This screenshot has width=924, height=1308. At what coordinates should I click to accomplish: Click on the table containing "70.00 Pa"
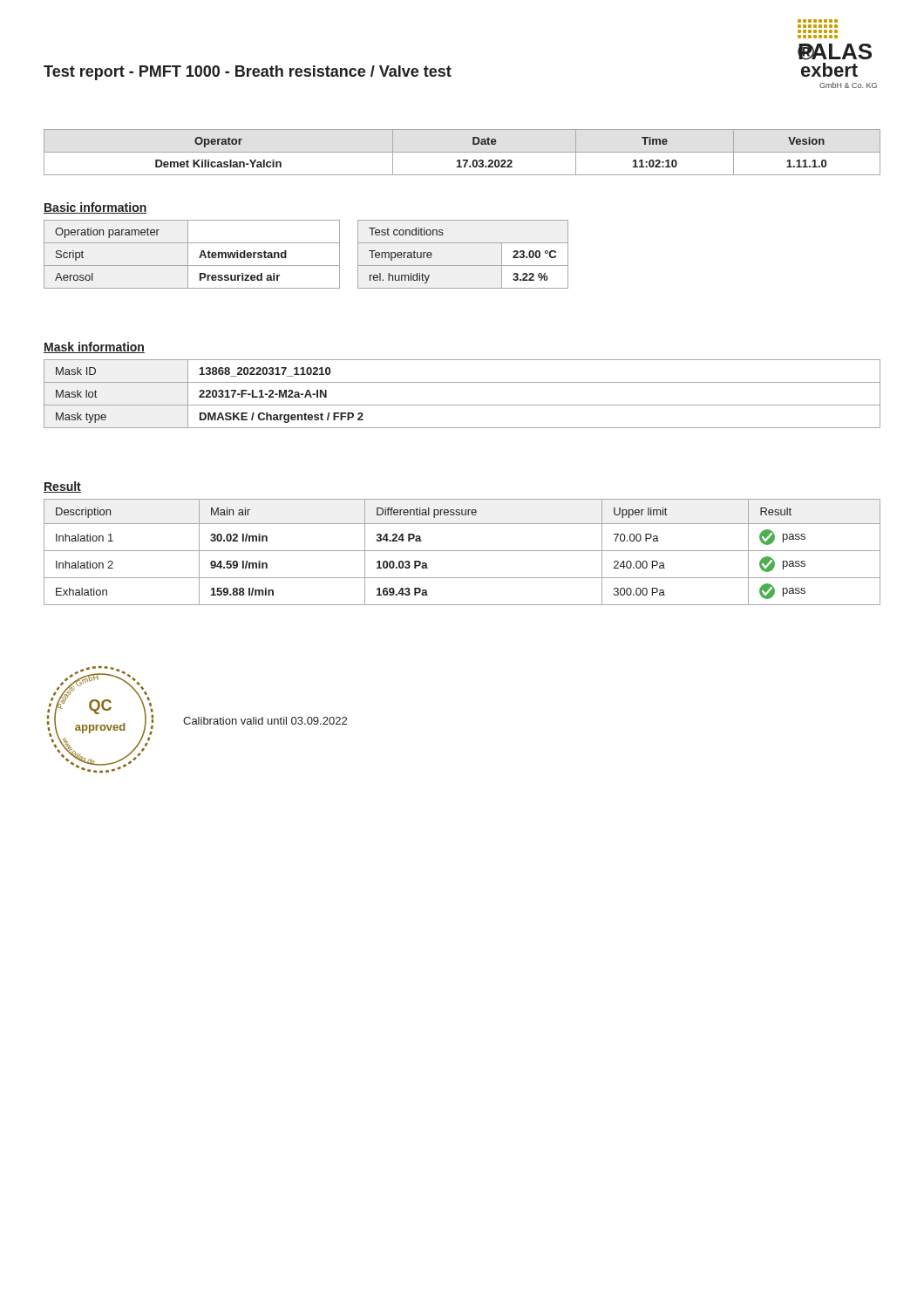pyautogui.click(x=462, y=552)
